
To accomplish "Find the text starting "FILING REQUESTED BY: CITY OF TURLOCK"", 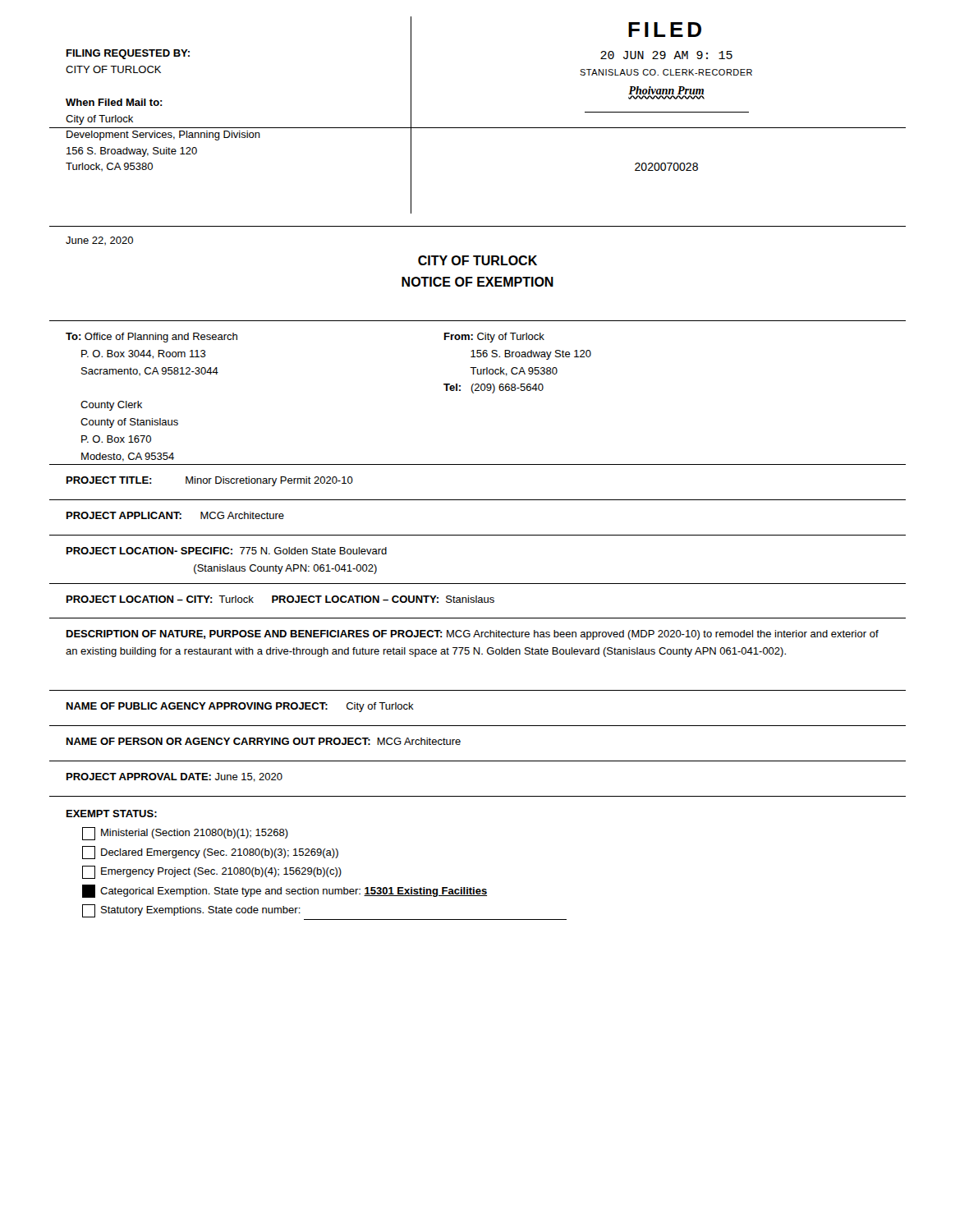I will (x=128, y=61).
